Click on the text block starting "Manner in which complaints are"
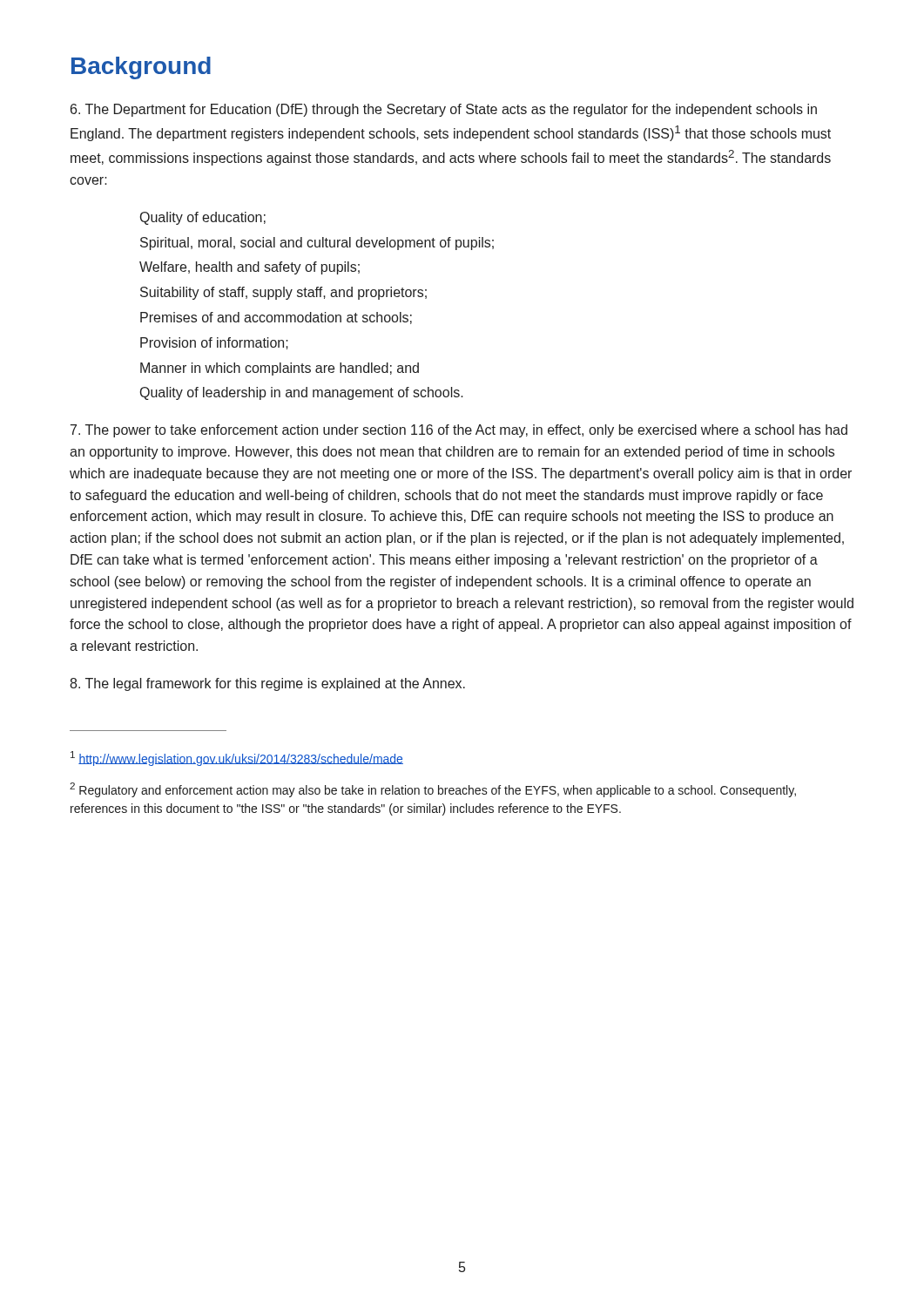The width and height of the screenshot is (924, 1307). (280, 368)
